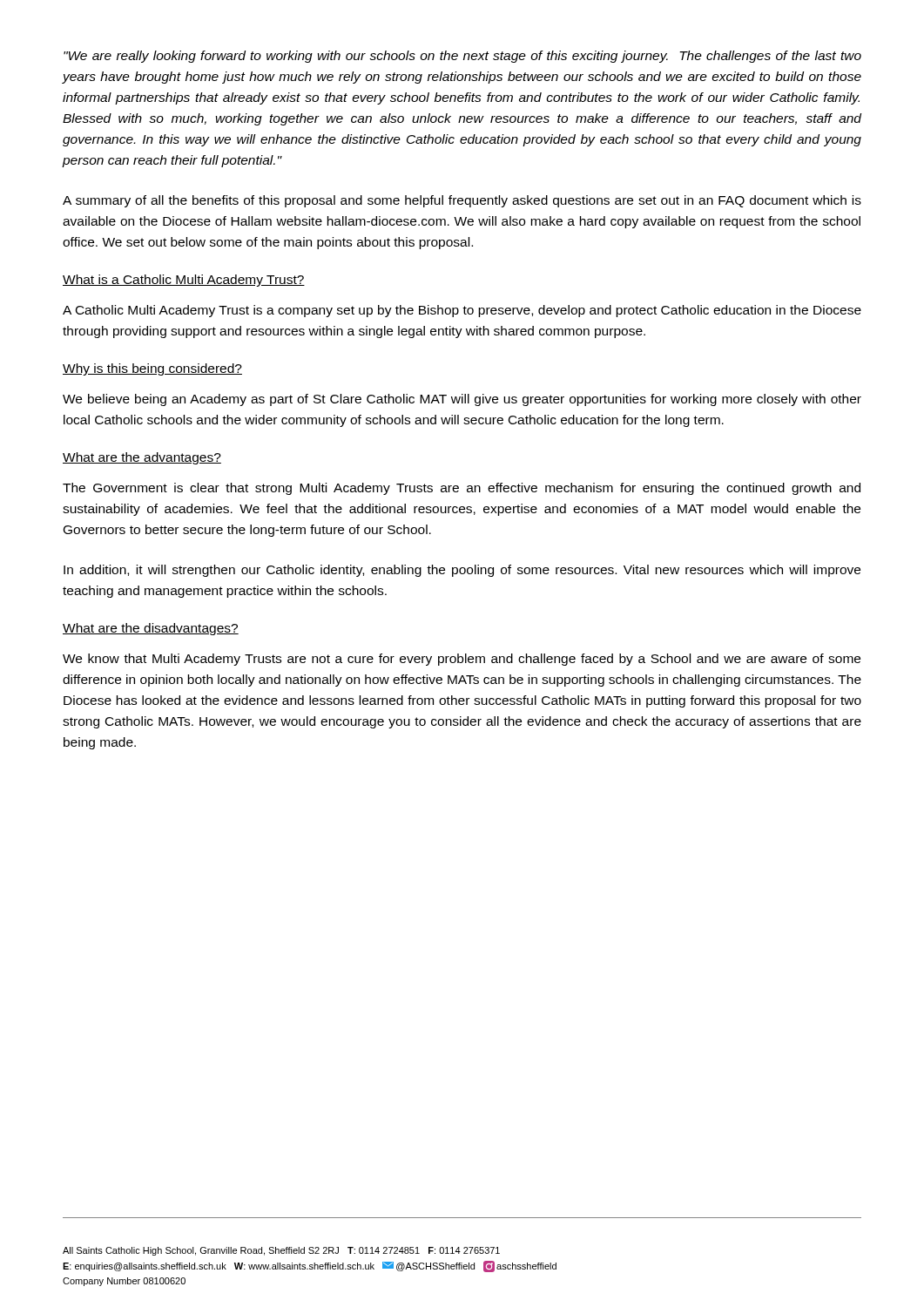Select the text block that says ""We are really looking forward"
The image size is (924, 1307).
pos(462,108)
